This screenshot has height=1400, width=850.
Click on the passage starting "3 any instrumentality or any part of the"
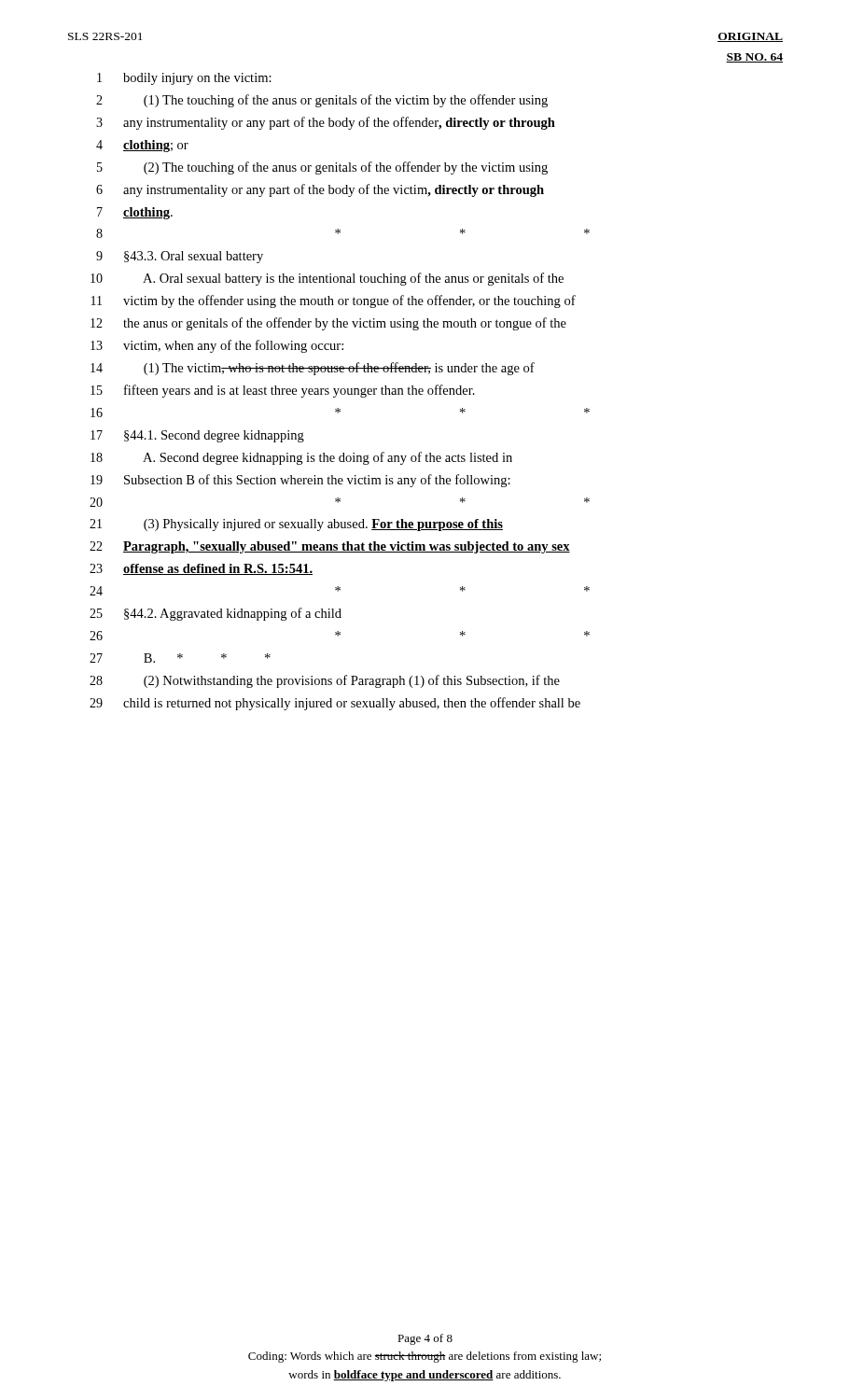point(425,123)
